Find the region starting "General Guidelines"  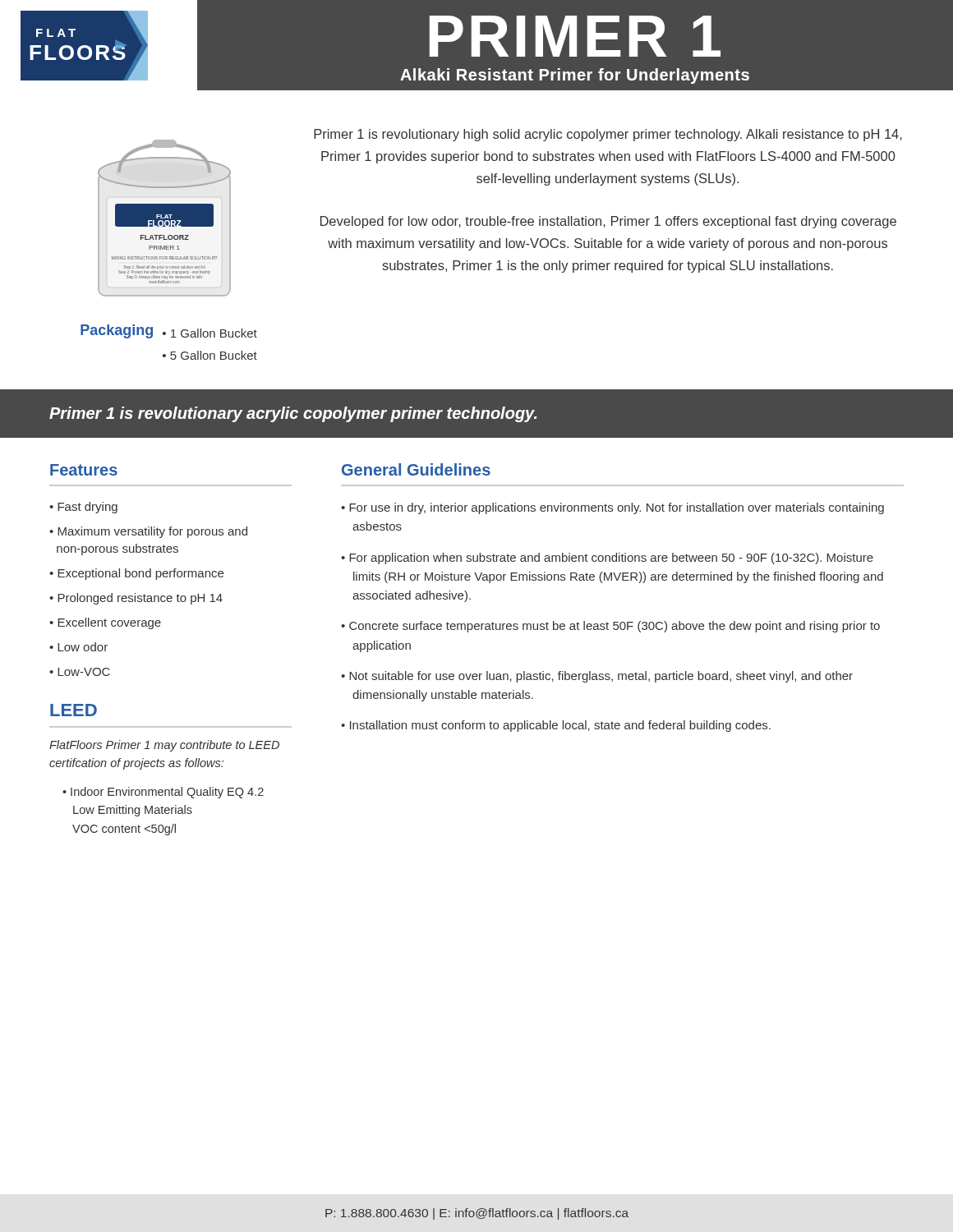click(x=416, y=470)
